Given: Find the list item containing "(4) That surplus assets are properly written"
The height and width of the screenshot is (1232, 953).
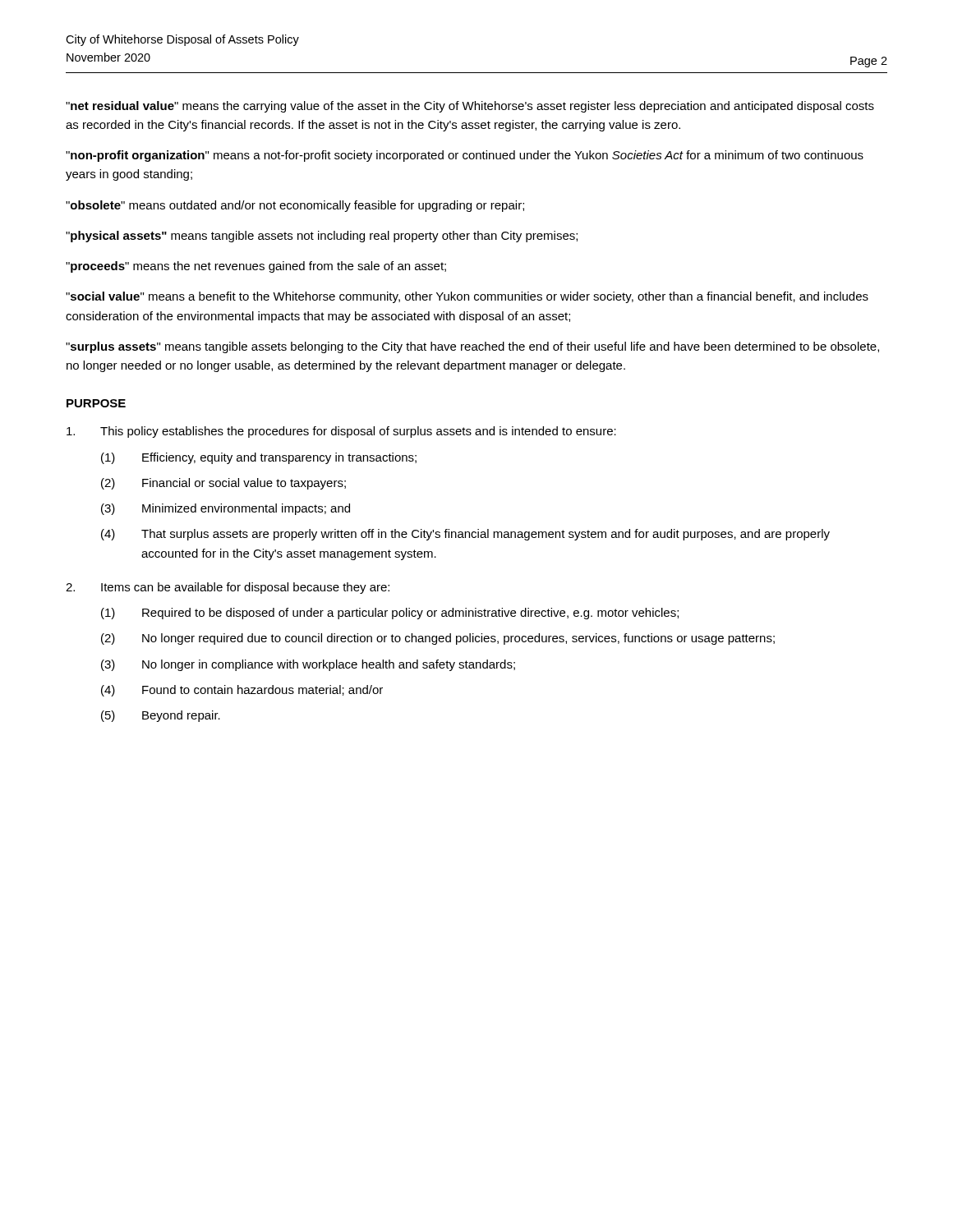Looking at the screenshot, I should [494, 543].
